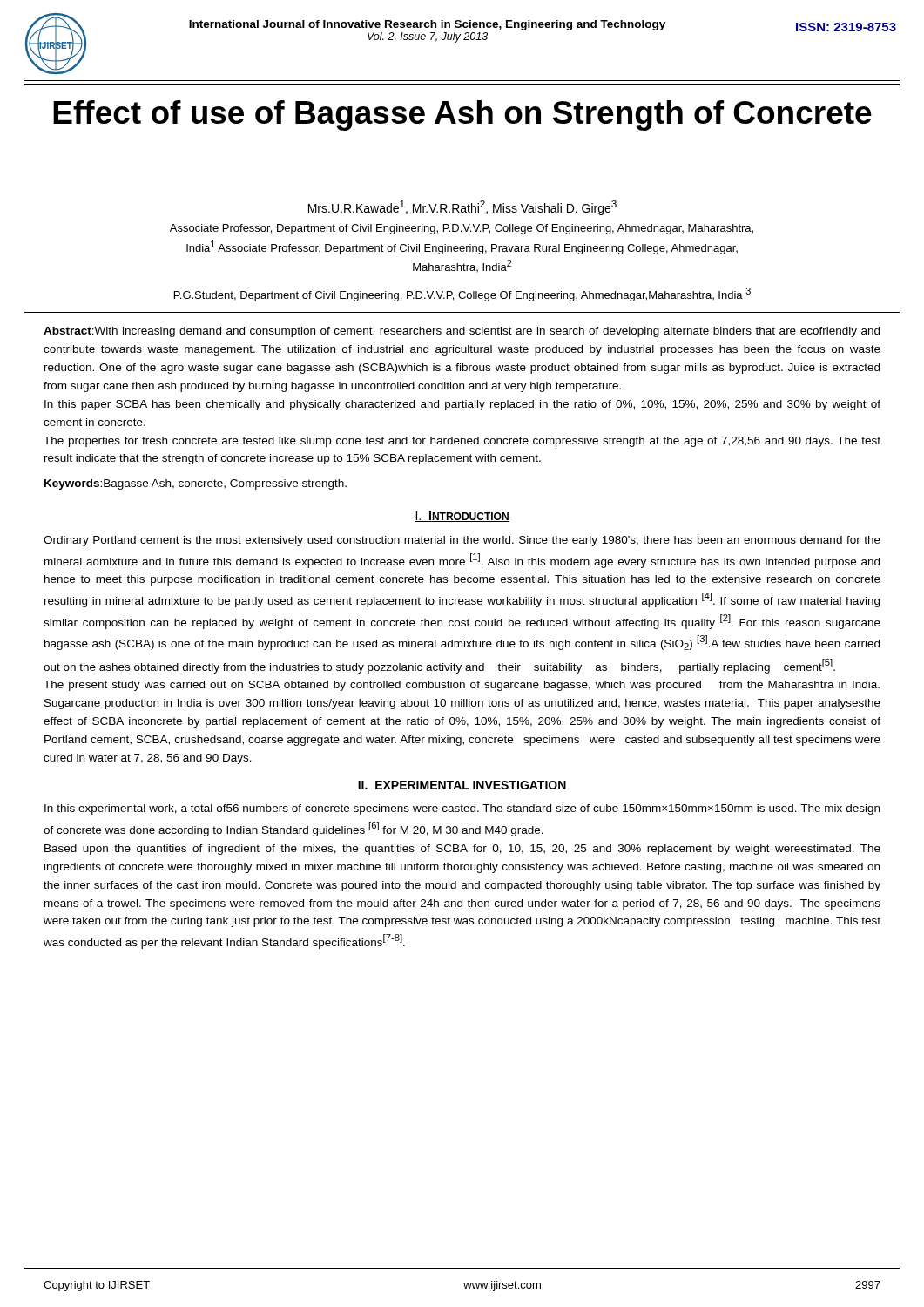The width and height of the screenshot is (924, 1307).
Task: Click the passage that begins "Mrs.U.R.Kawade1, Mr.V.R.Rathi2, Miss"
Action: pos(462,206)
